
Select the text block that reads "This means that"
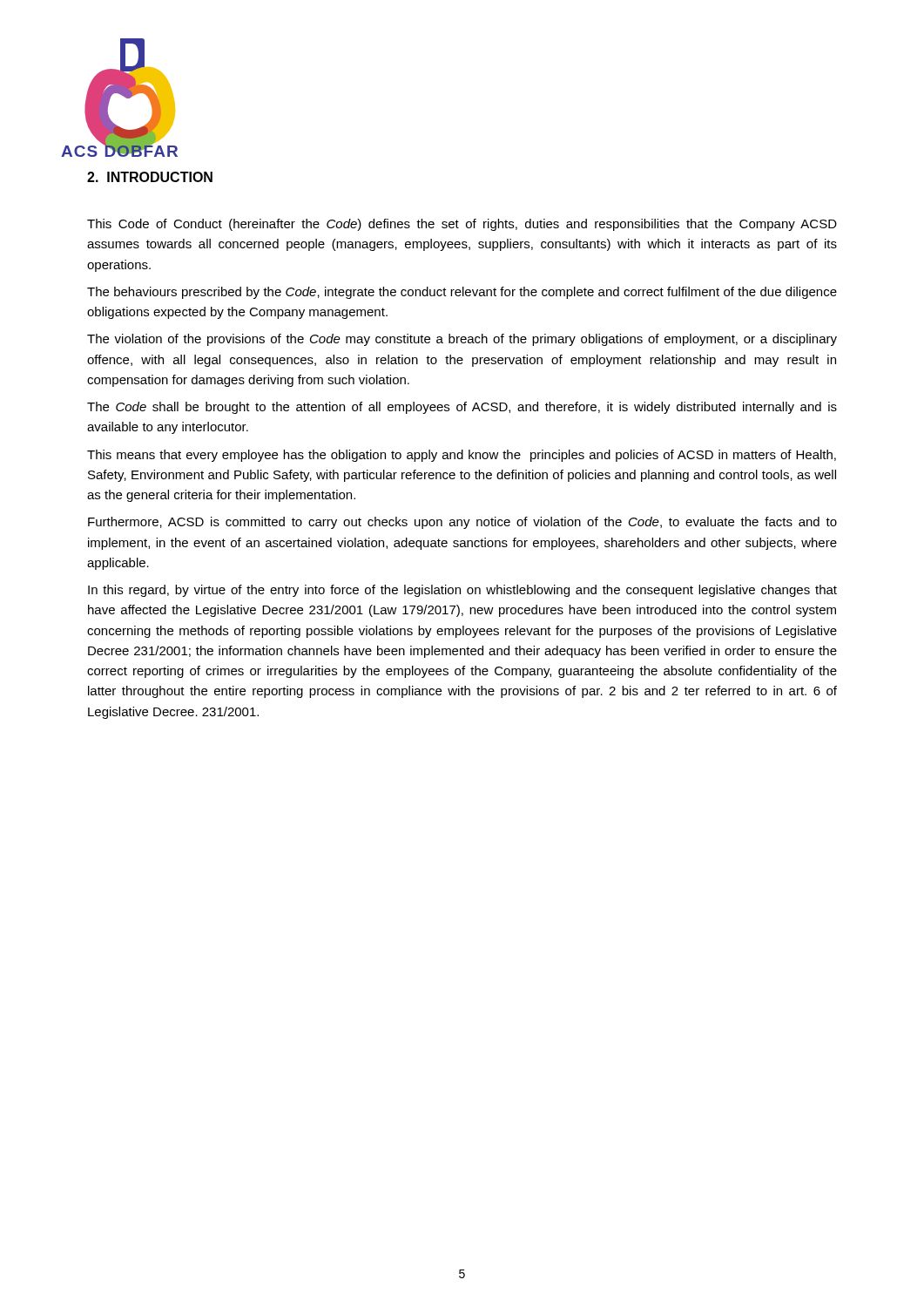click(462, 474)
